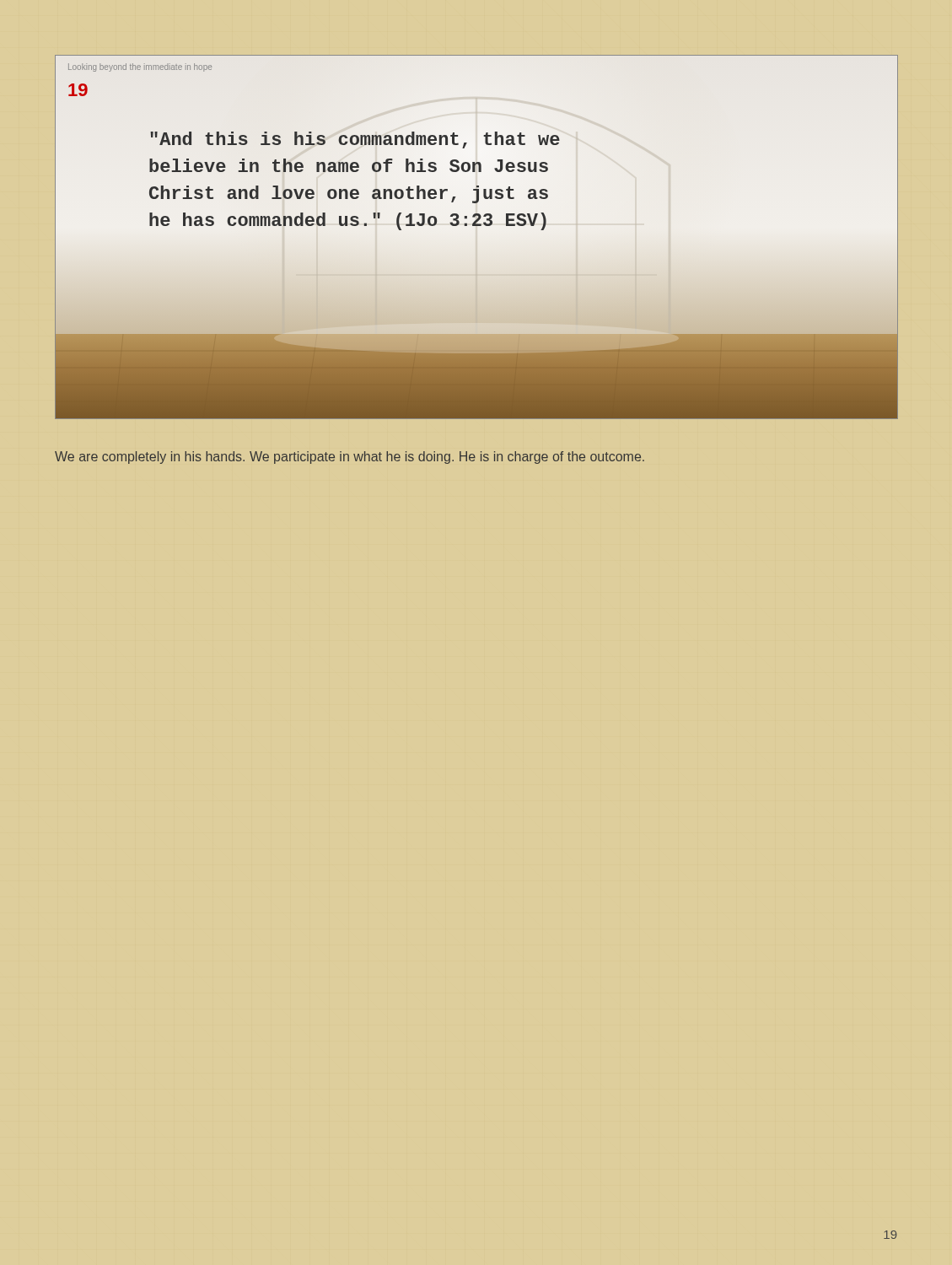Navigate to the region starting "We are completely"
952x1265 pixels.
pyautogui.click(x=350, y=457)
